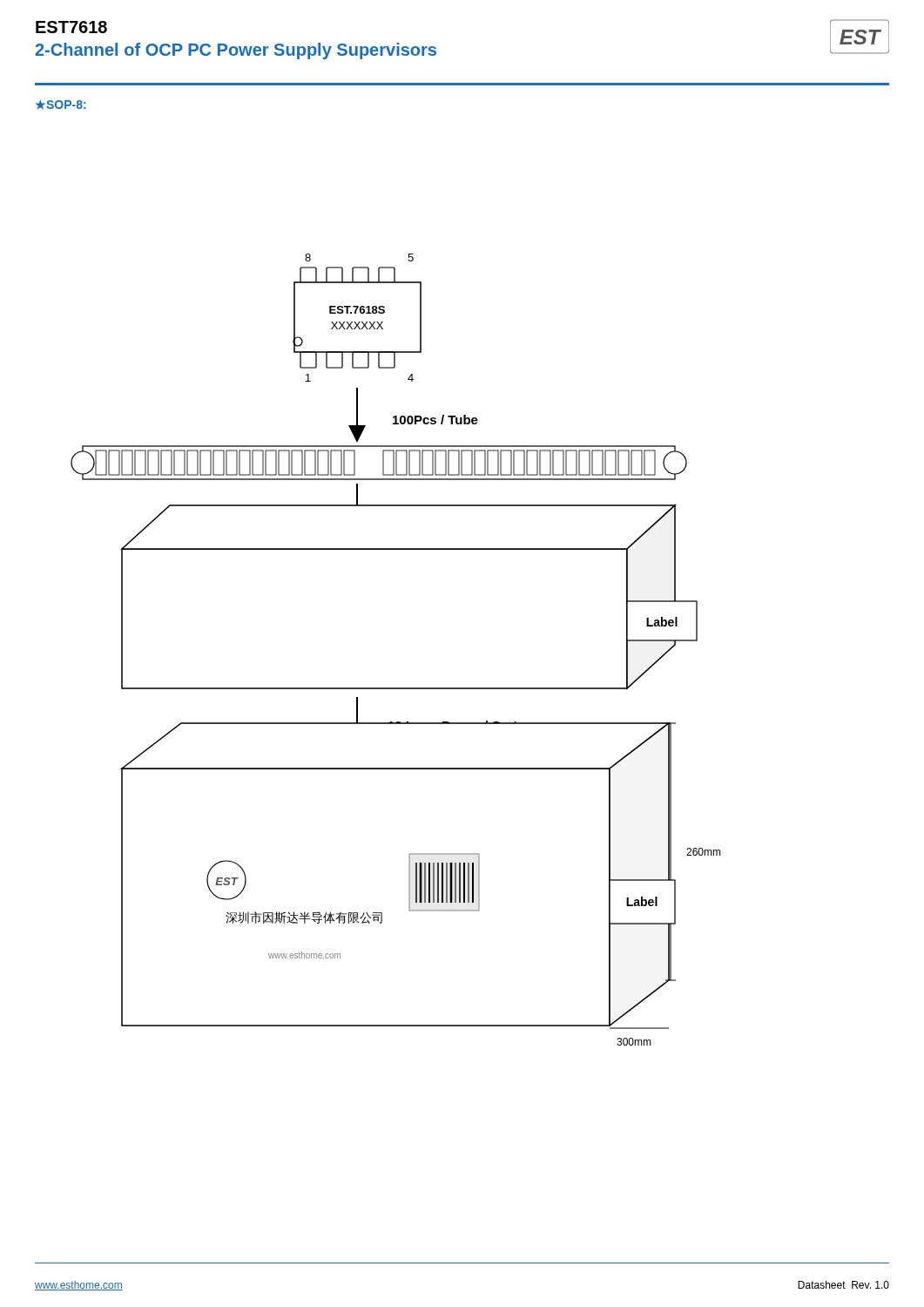Select the title
This screenshot has height=1307, width=924.
[236, 38]
